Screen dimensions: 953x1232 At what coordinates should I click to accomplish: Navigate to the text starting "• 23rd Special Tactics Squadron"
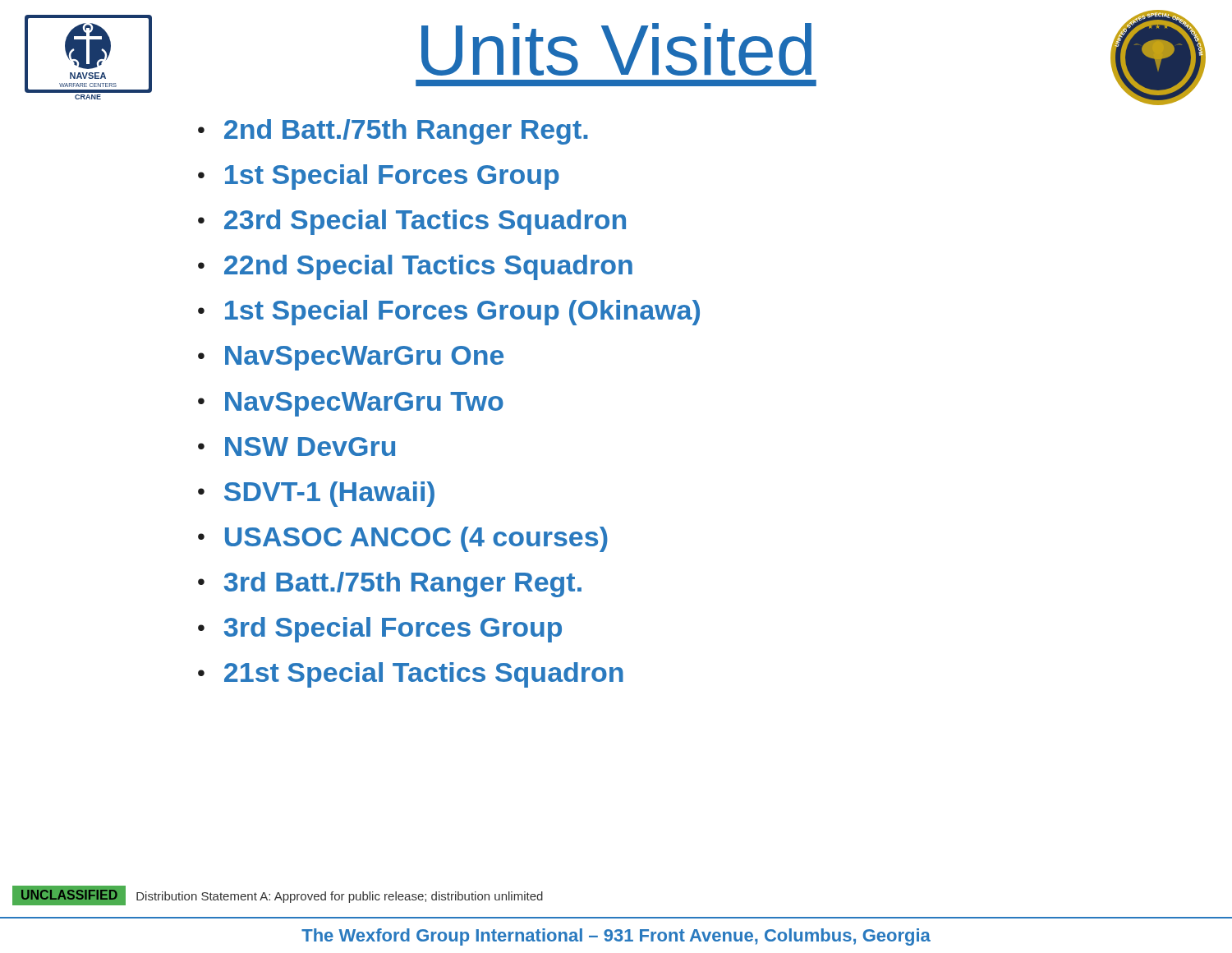pos(412,220)
